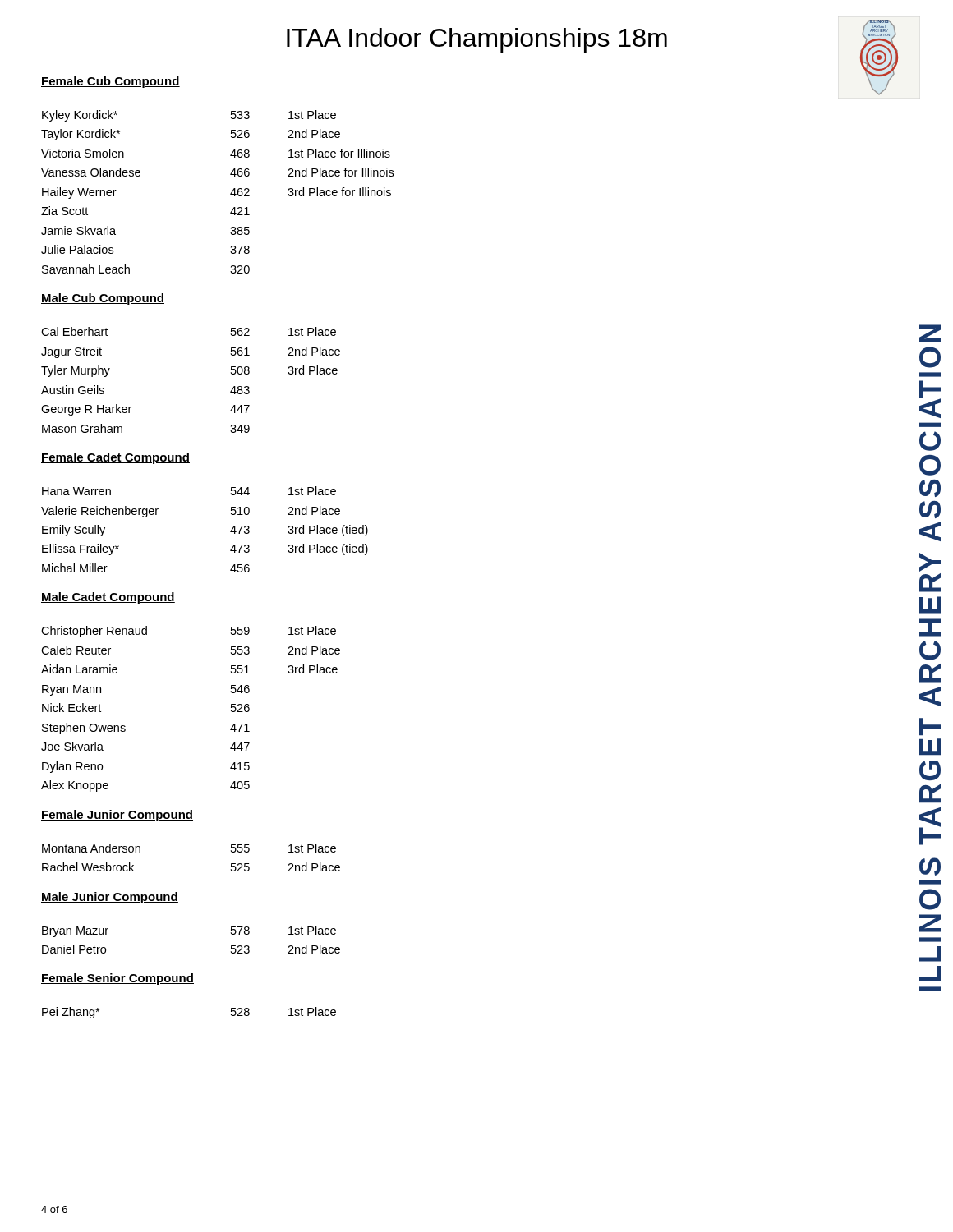The image size is (953, 1232).
Task: Find the text starting "Rachel Wesbrock 525 2nd Place"
Action: point(91,867)
